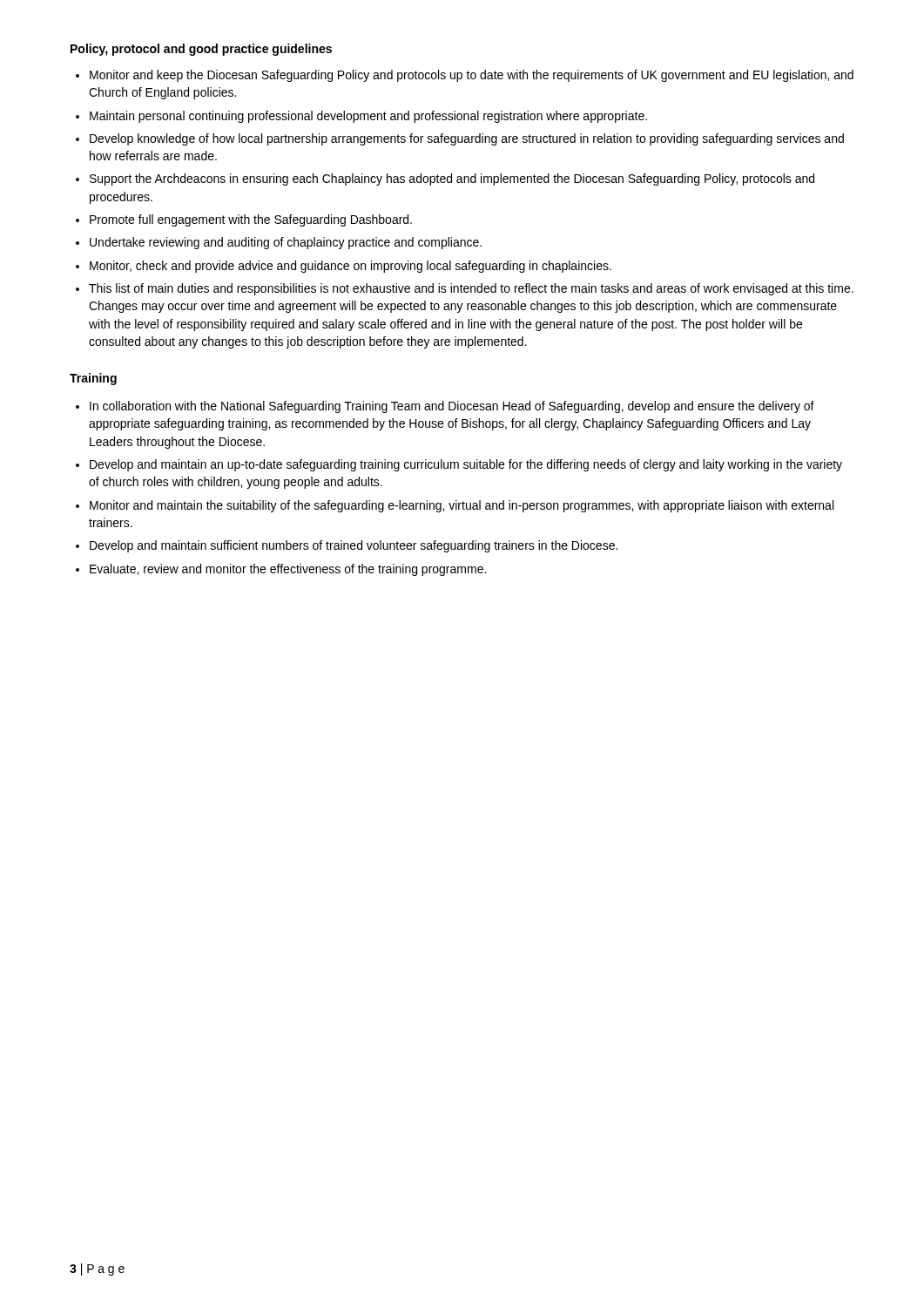Select the list item that reads "Develop and maintain an up-to-date safeguarding"
924x1307 pixels.
[466, 473]
